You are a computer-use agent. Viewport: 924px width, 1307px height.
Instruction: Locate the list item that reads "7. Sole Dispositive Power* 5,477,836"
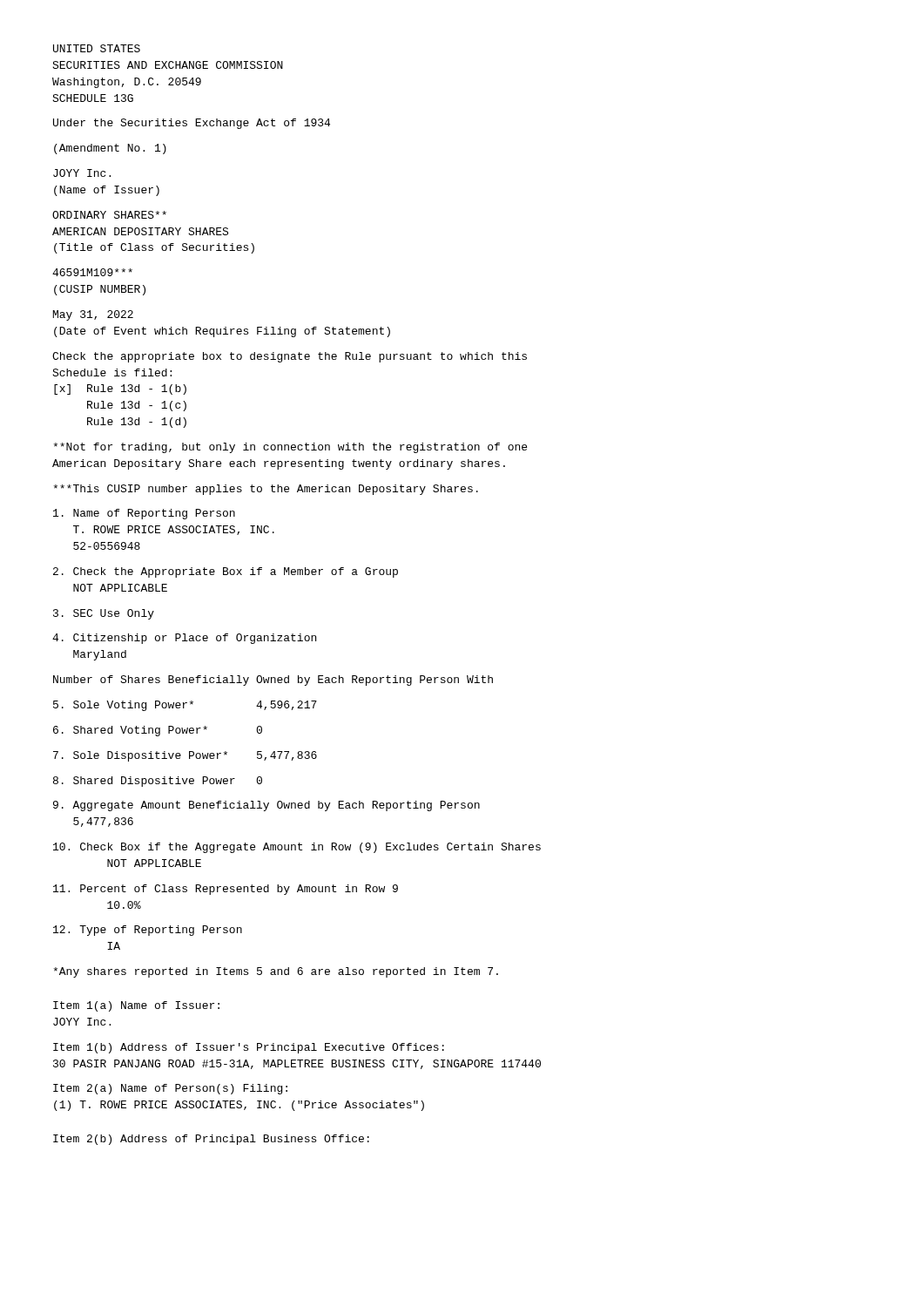(x=185, y=756)
